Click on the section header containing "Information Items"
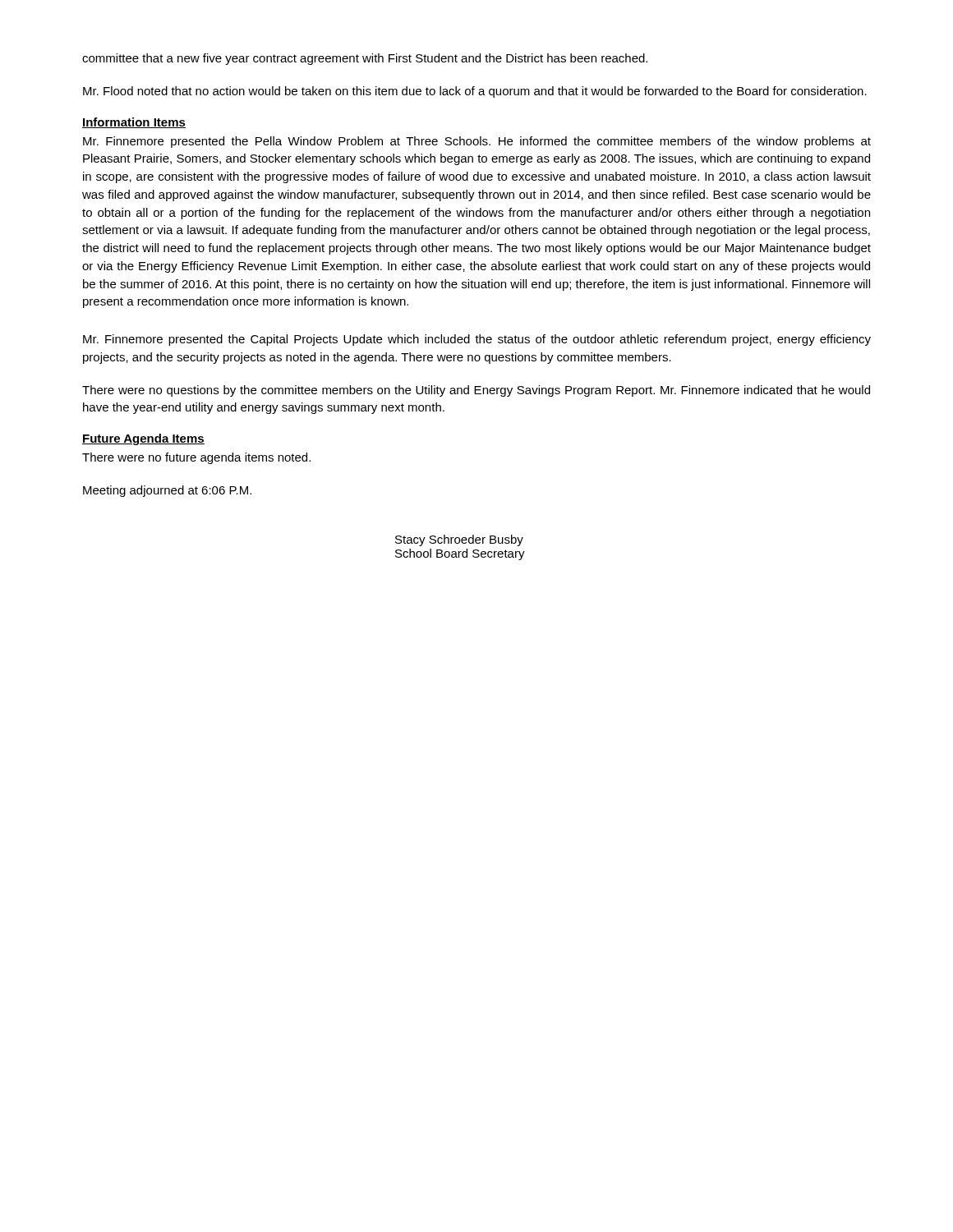The width and height of the screenshot is (953, 1232). click(x=134, y=122)
